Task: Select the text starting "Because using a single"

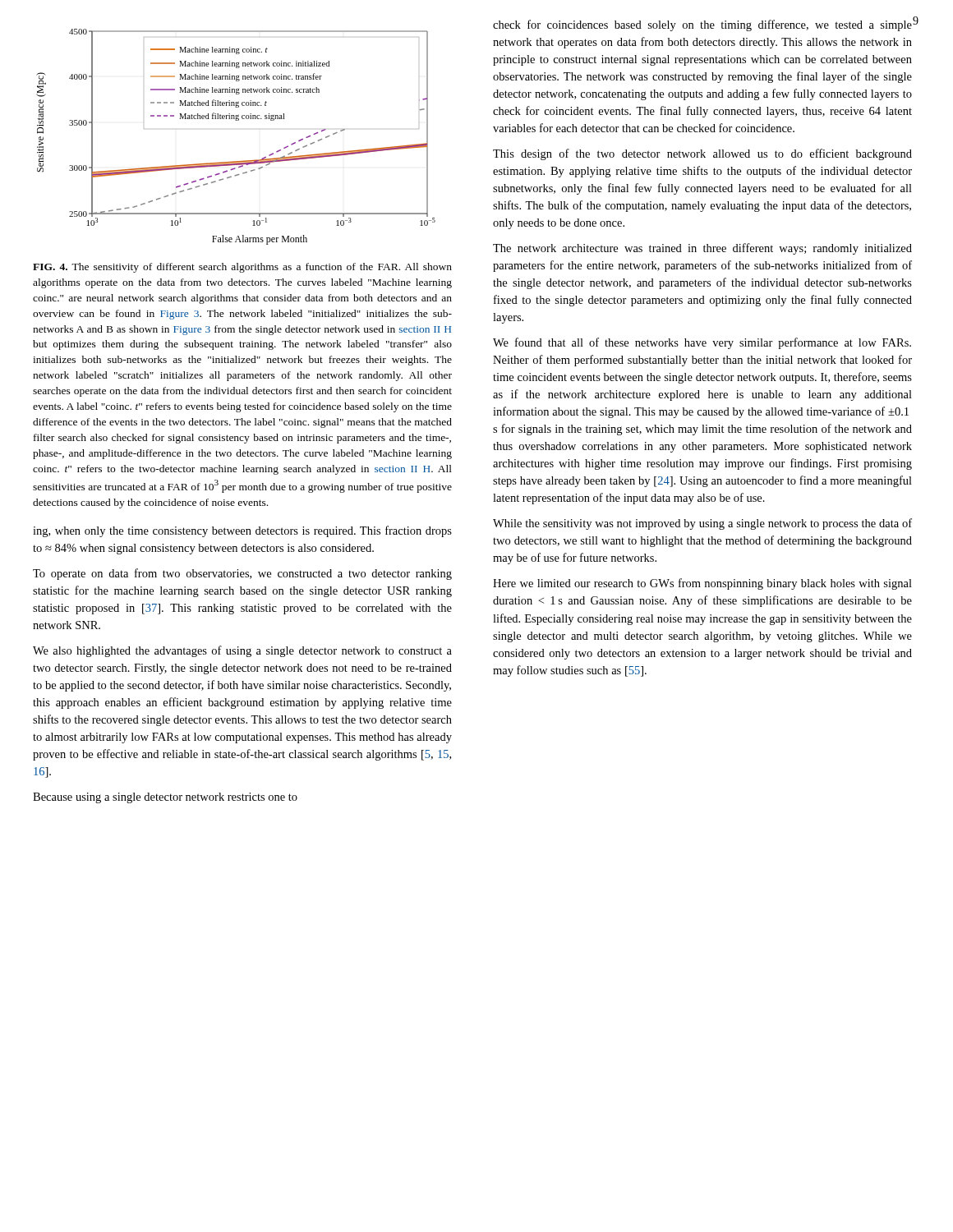Action: pyautogui.click(x=242, y=797)
